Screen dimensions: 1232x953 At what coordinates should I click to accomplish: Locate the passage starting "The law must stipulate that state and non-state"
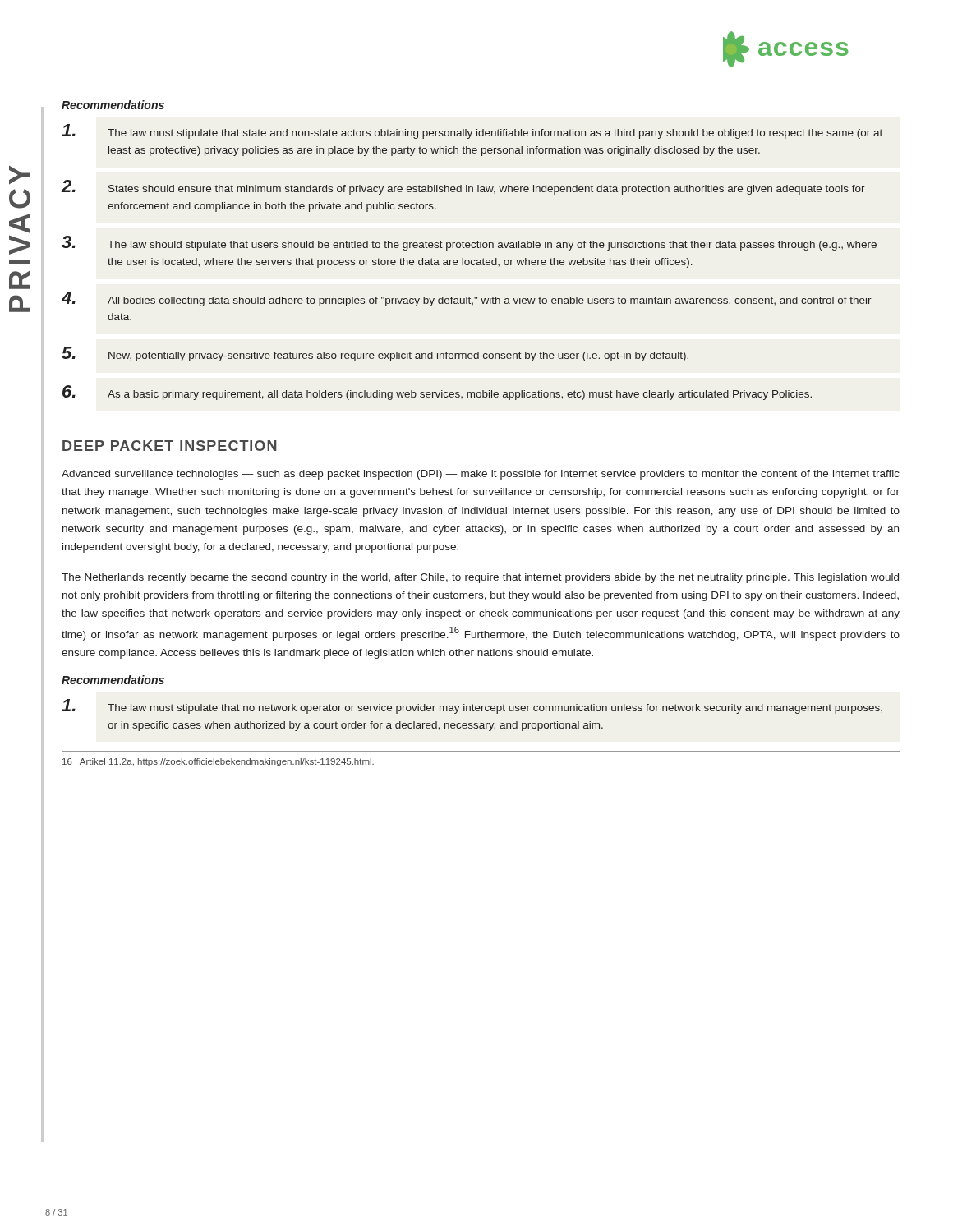pyautogui.click(x=481, y=142)
